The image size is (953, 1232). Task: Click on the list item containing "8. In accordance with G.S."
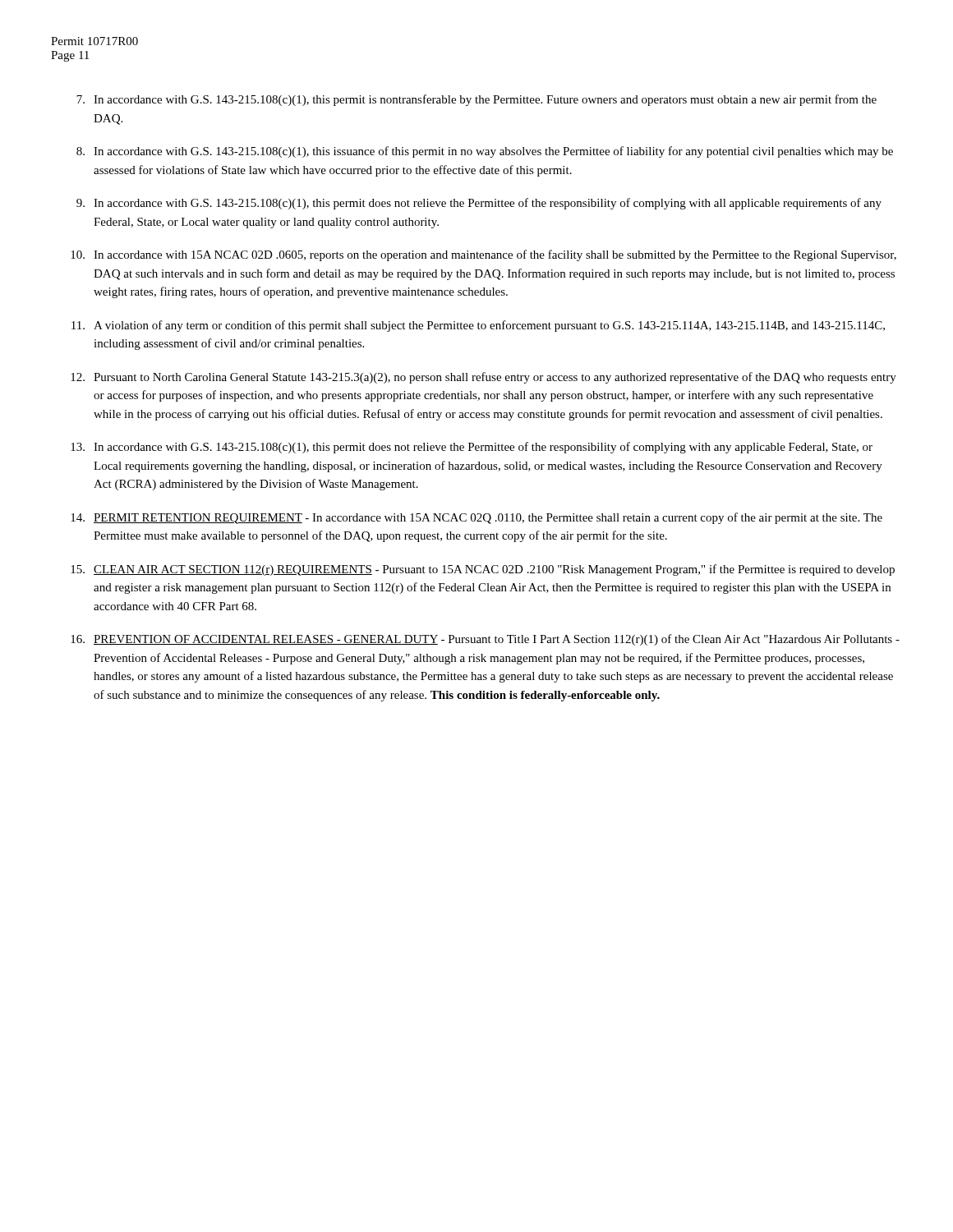pyautogui.click(x=476, y=161)
